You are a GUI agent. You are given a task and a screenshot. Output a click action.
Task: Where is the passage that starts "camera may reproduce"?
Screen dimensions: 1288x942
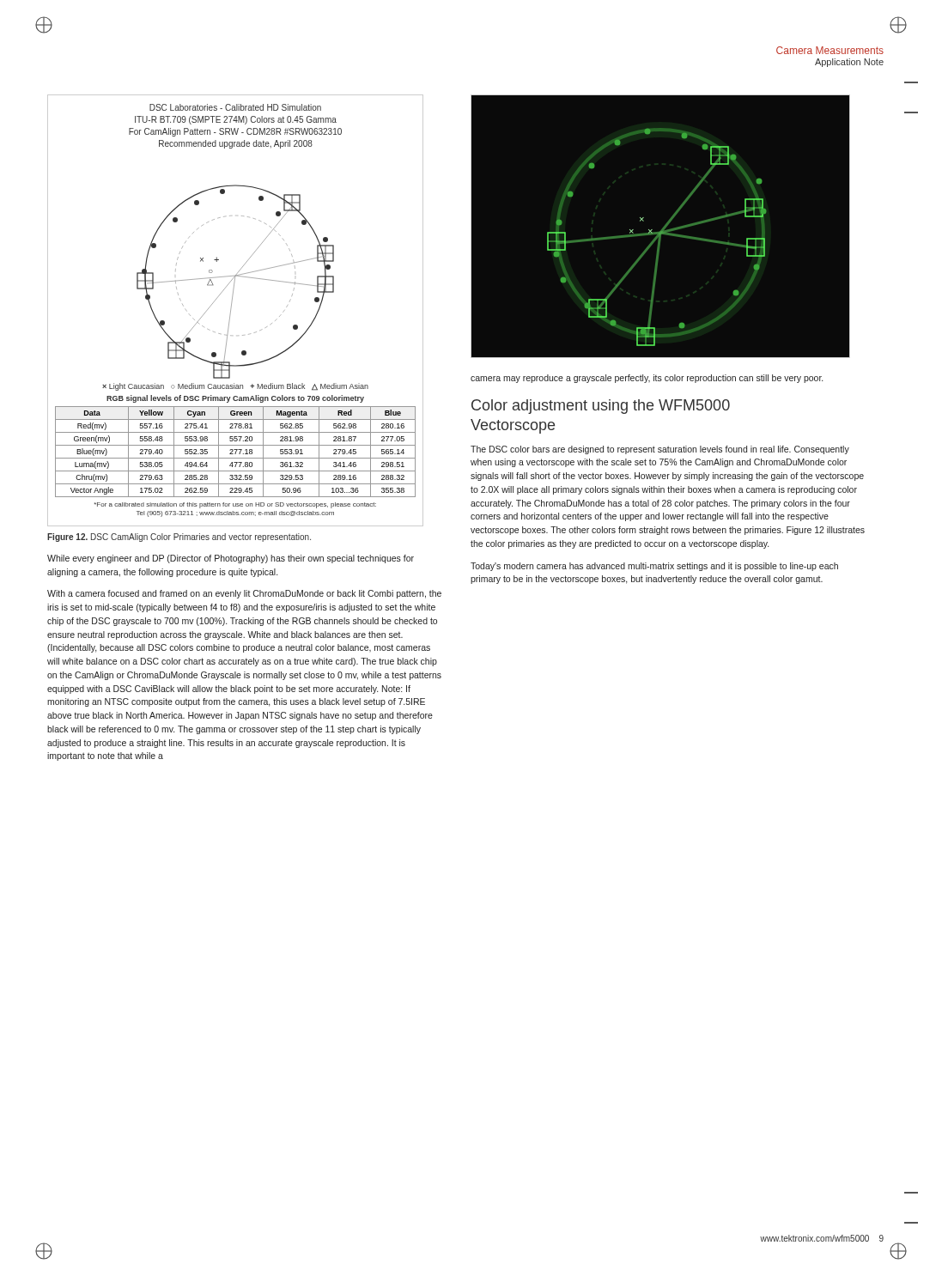point(647,378)
